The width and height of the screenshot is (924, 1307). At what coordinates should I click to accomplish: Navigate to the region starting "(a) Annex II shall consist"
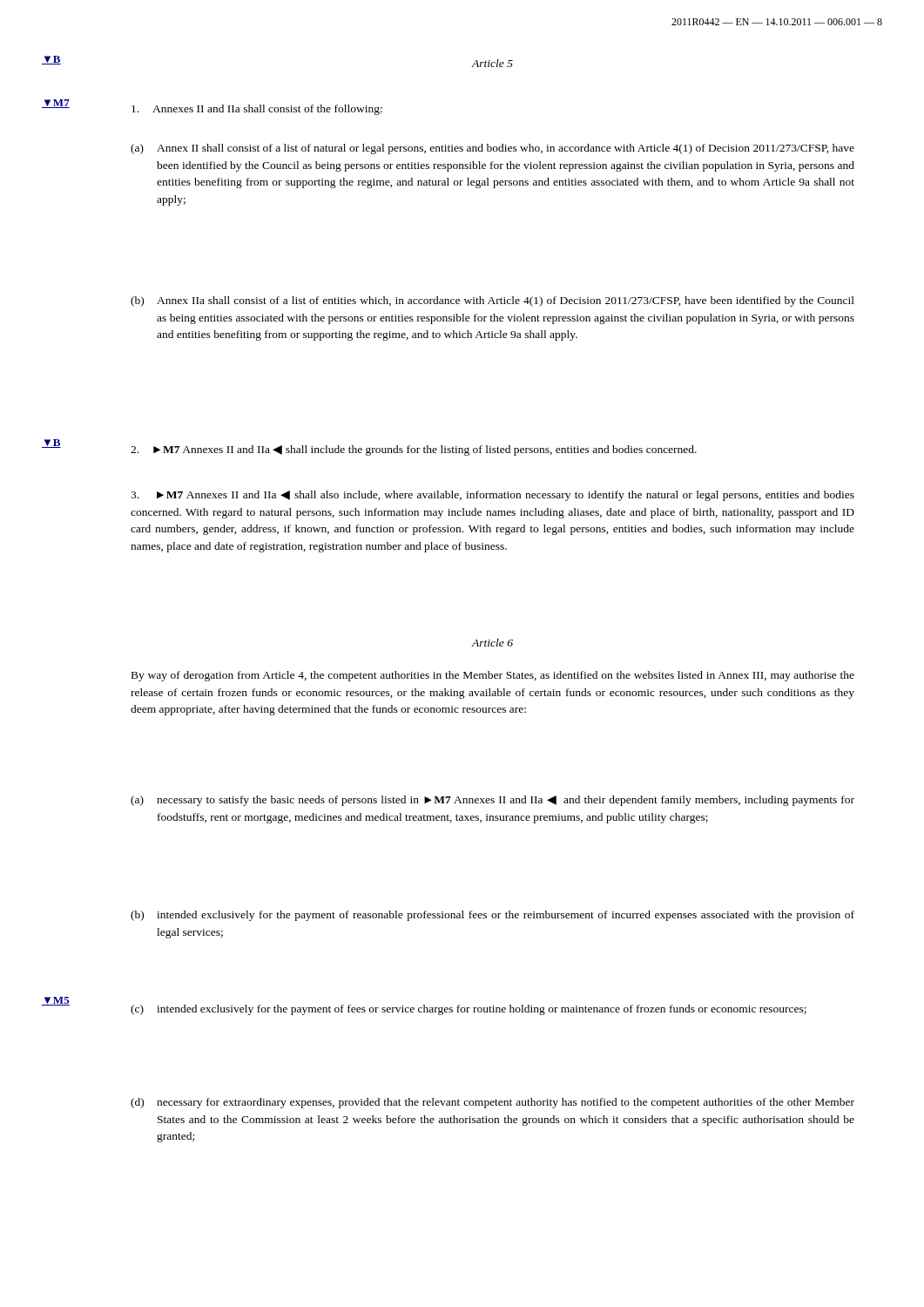(x=492, y=174)
